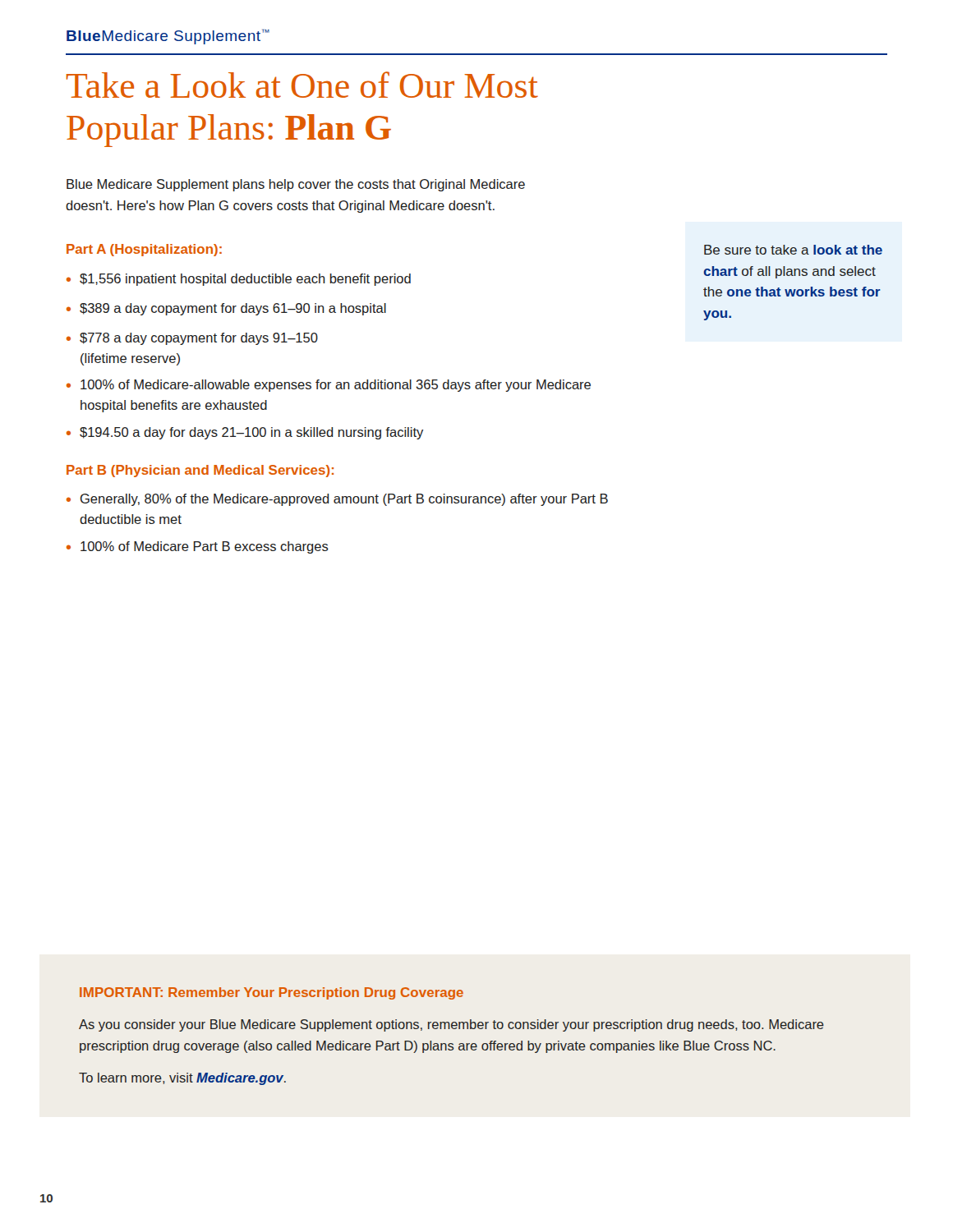953x1232 pixels.
Task: Locate the title that opens with "Take a Look at One of Our Most"
Action: coord(302,107)
